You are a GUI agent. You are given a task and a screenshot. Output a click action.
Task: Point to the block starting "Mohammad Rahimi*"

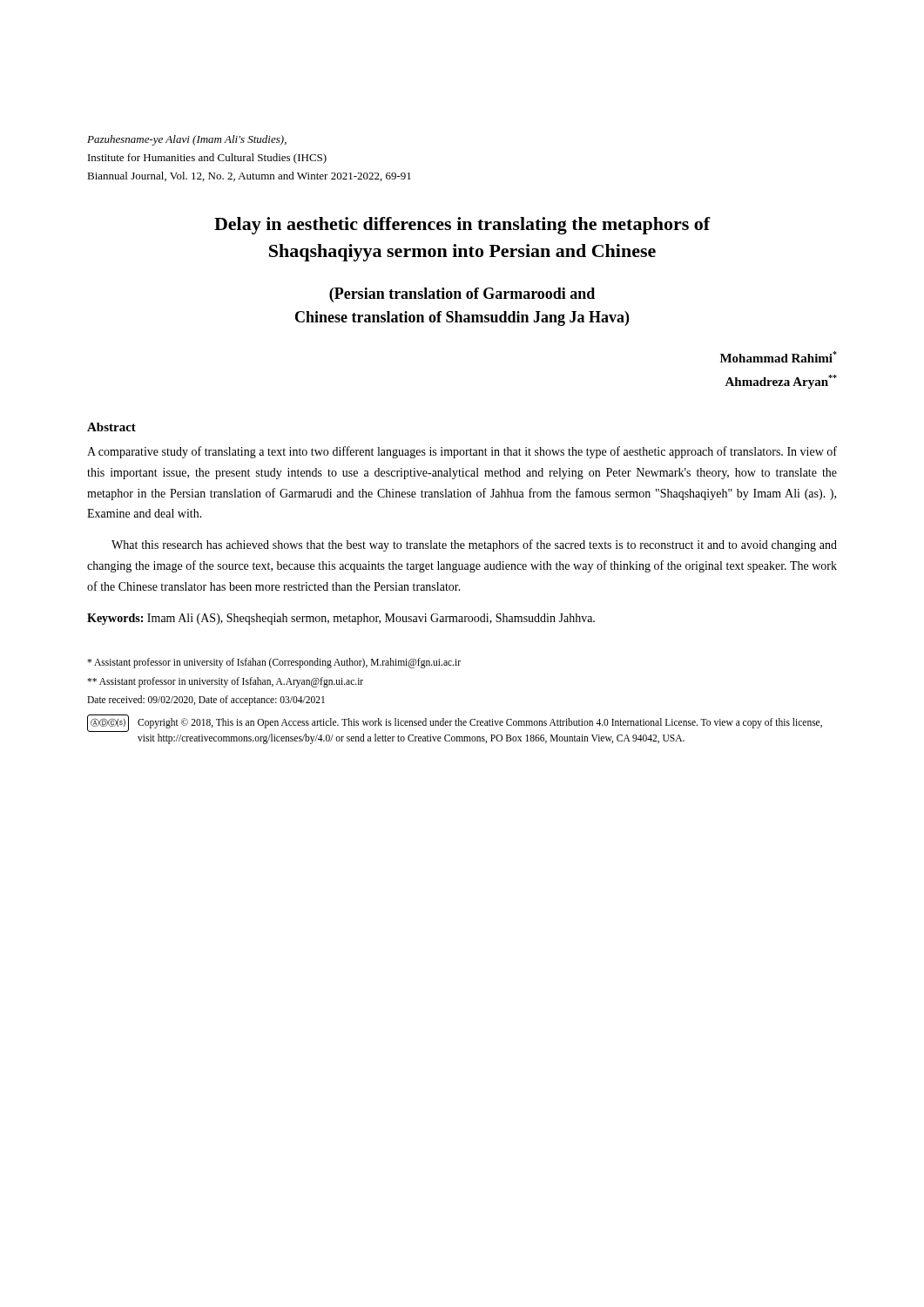pos(778,357)
